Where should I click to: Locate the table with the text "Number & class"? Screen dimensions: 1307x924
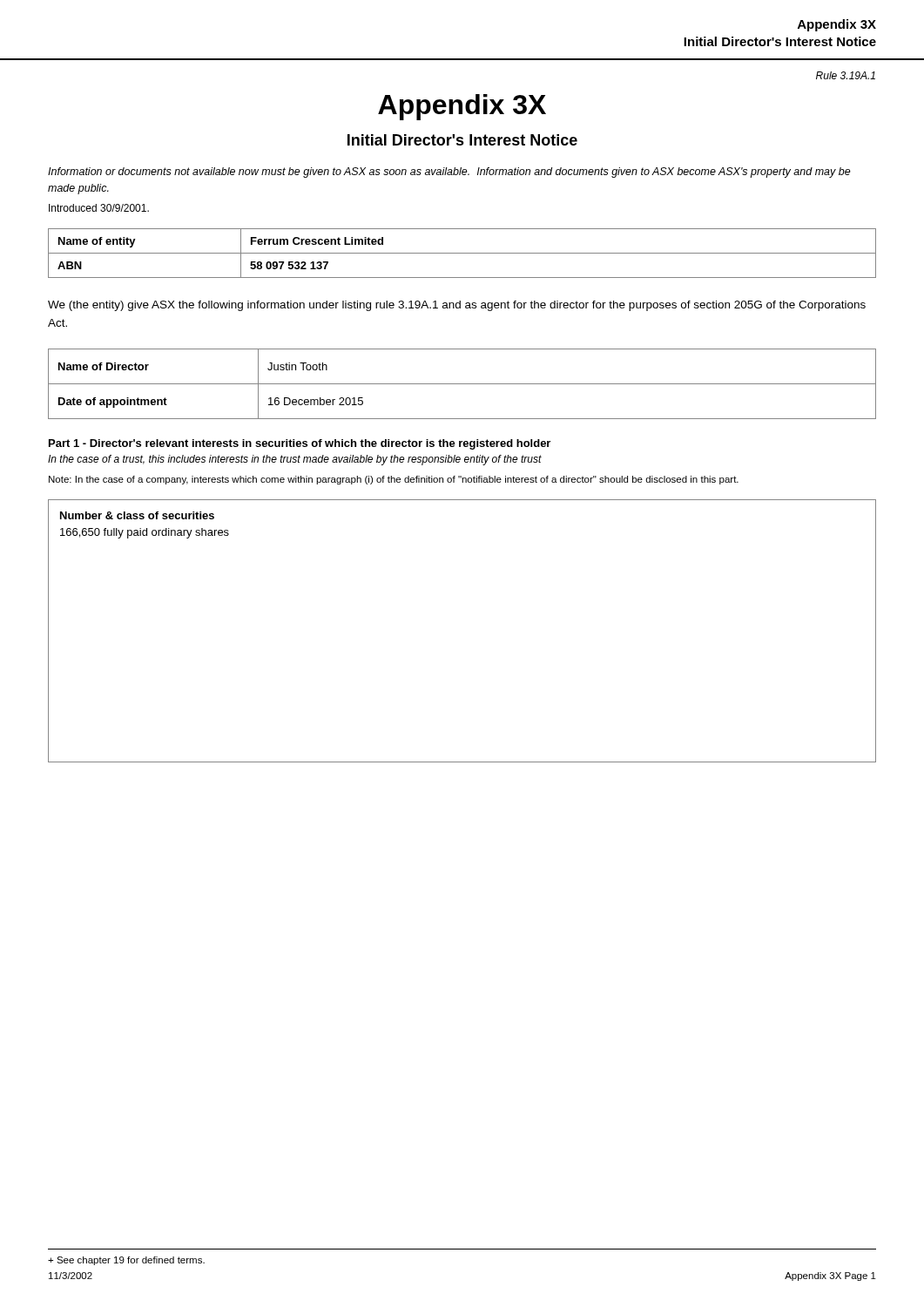point(462,631)
